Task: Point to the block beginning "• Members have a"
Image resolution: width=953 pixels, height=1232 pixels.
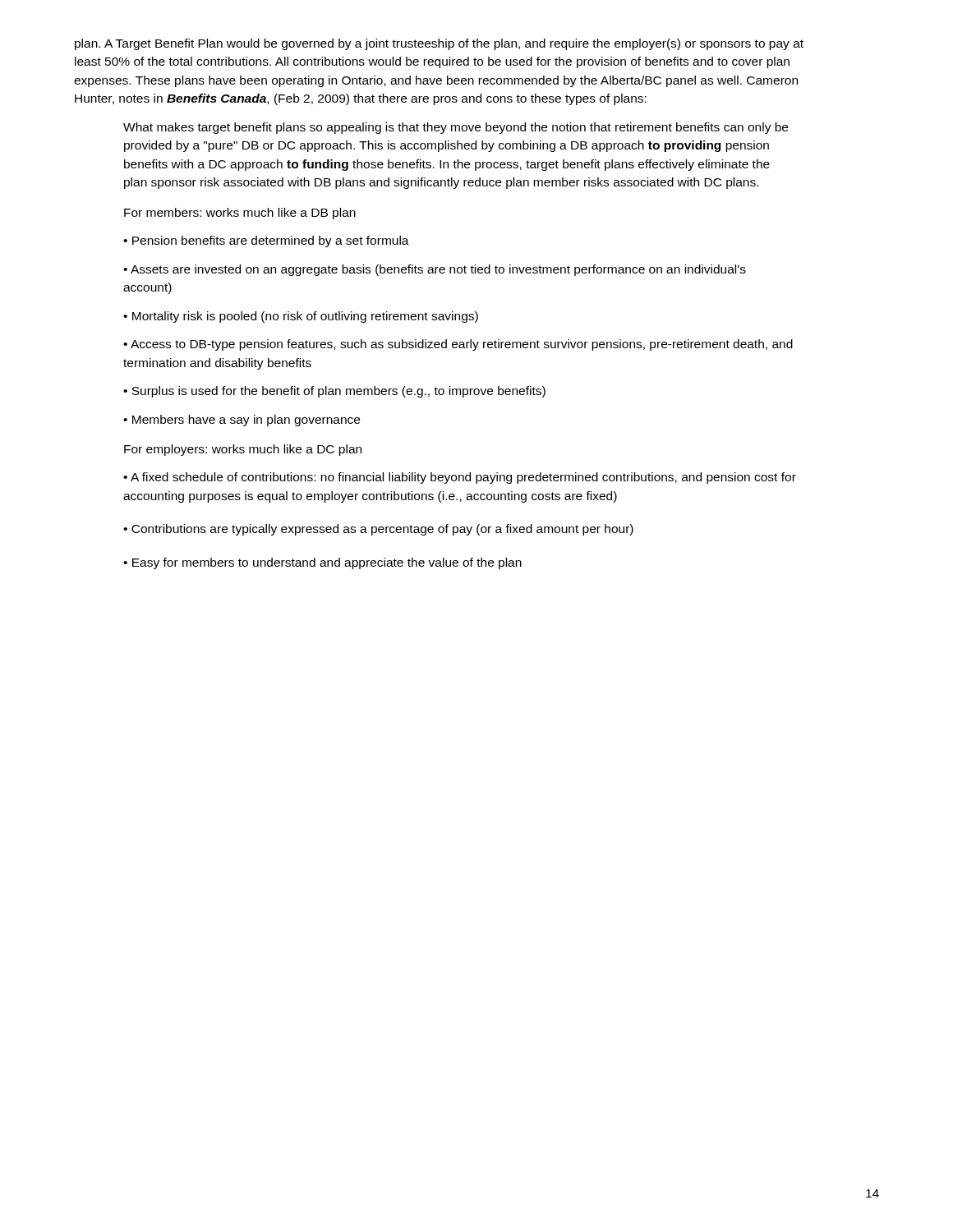Action: pos(242,421)
